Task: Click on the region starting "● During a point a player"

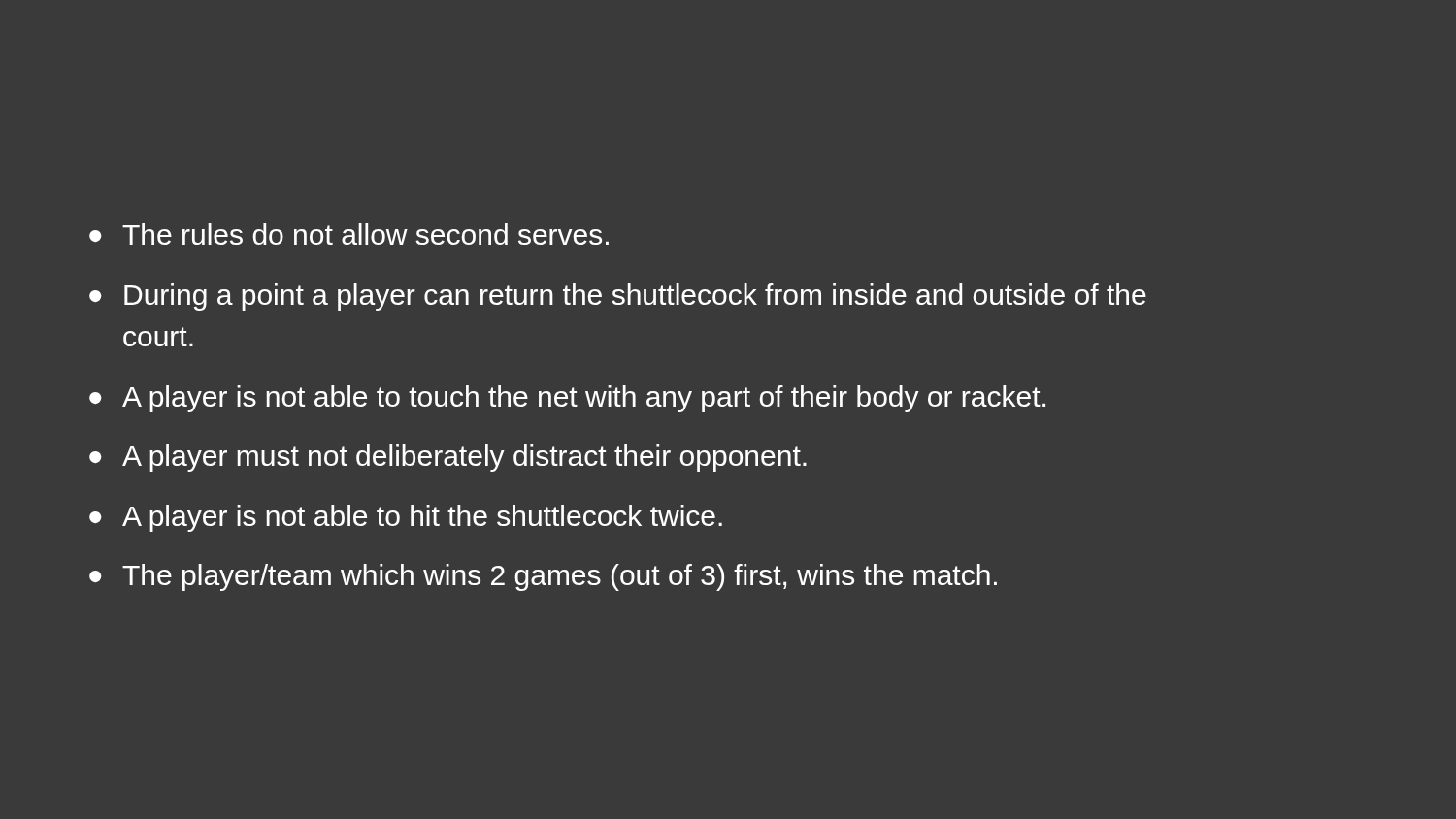Action: [x=617, y=315]
